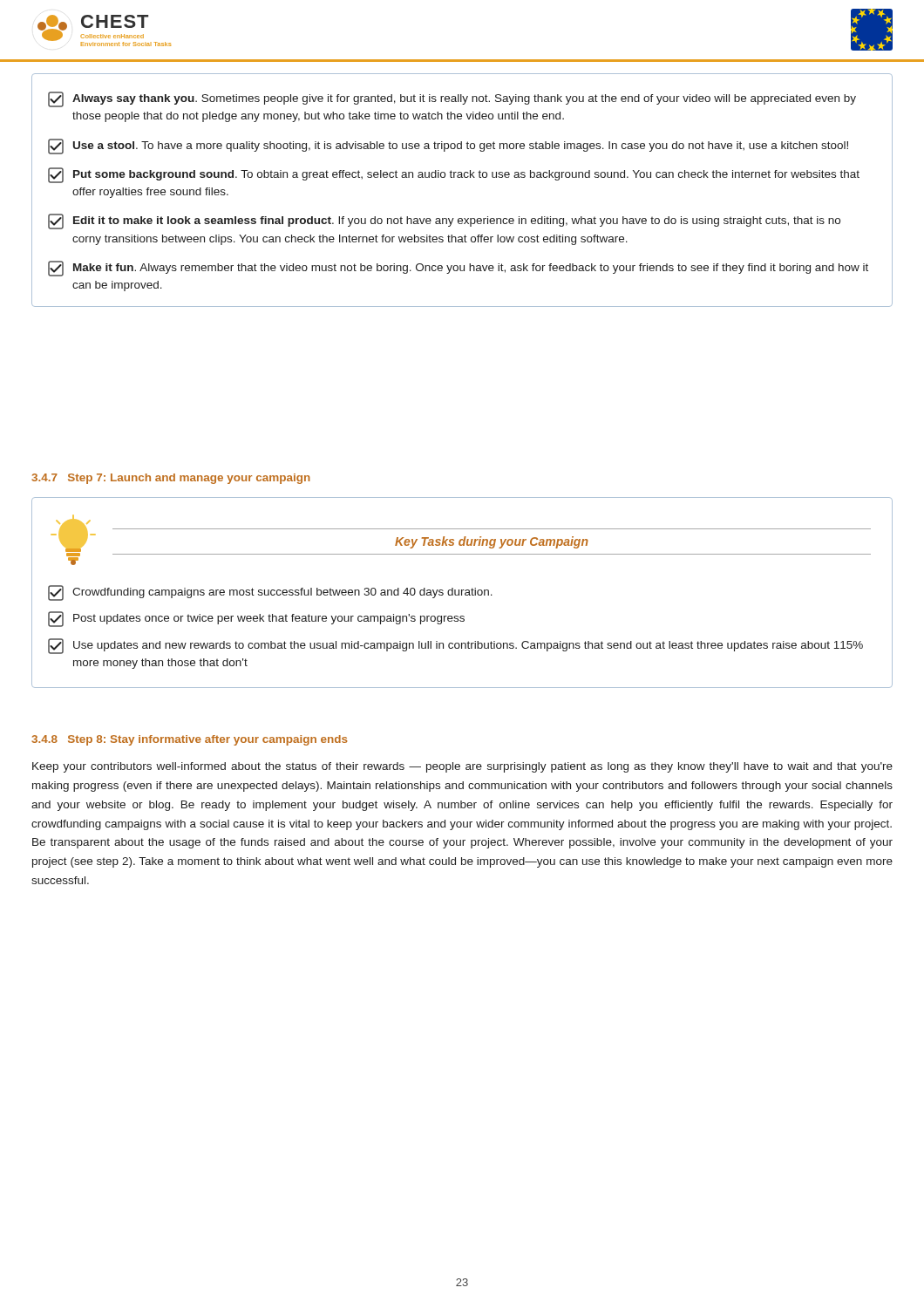This screenshot has height=1308, width=924.
Task: Find the text starting "Crowdfunding campaigns are most successful between"
Action: pyautogui.click(x=270, y=592)
